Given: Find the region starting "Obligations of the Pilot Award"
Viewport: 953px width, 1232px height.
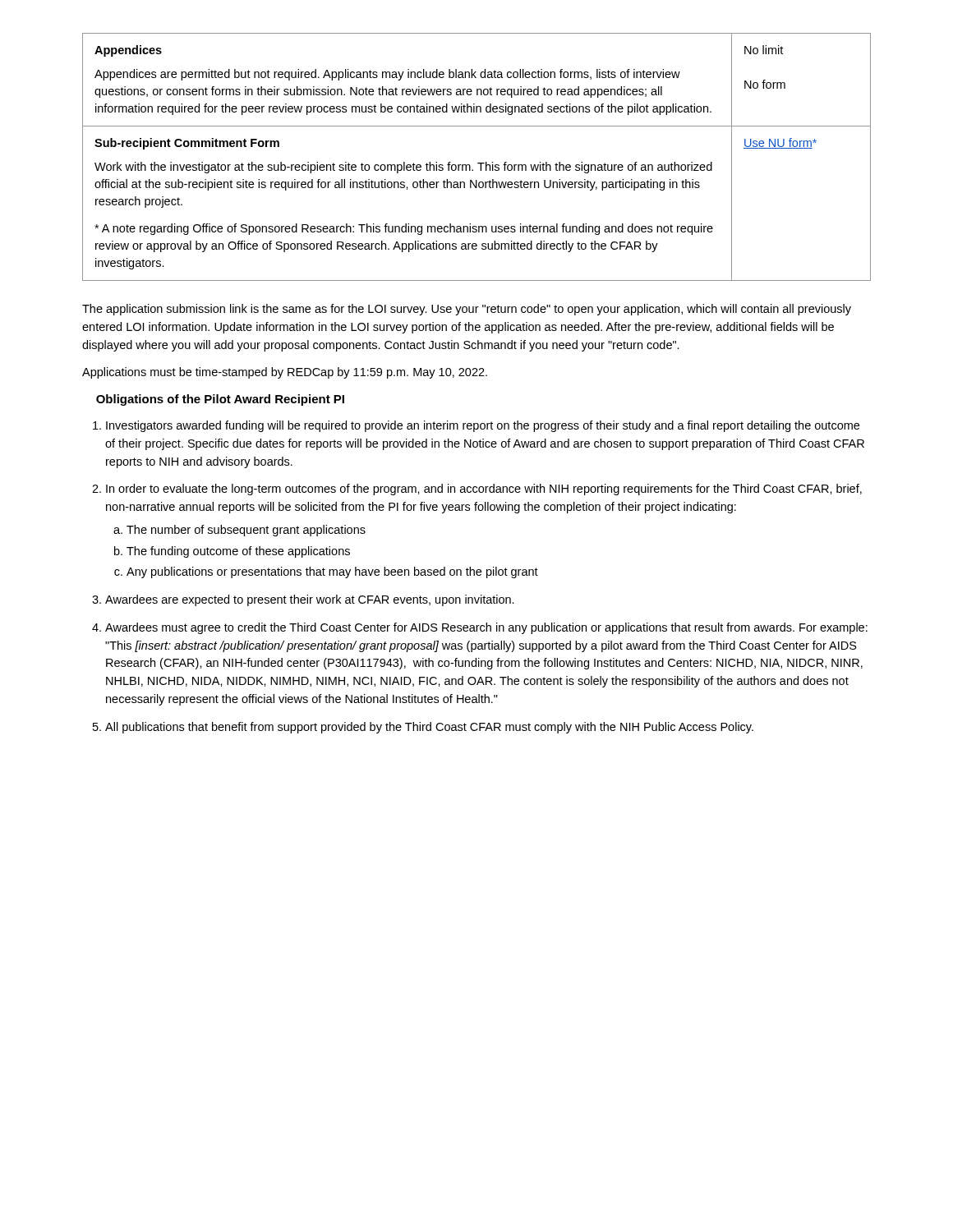Looking at the screenshot, I should click(214, 399).
